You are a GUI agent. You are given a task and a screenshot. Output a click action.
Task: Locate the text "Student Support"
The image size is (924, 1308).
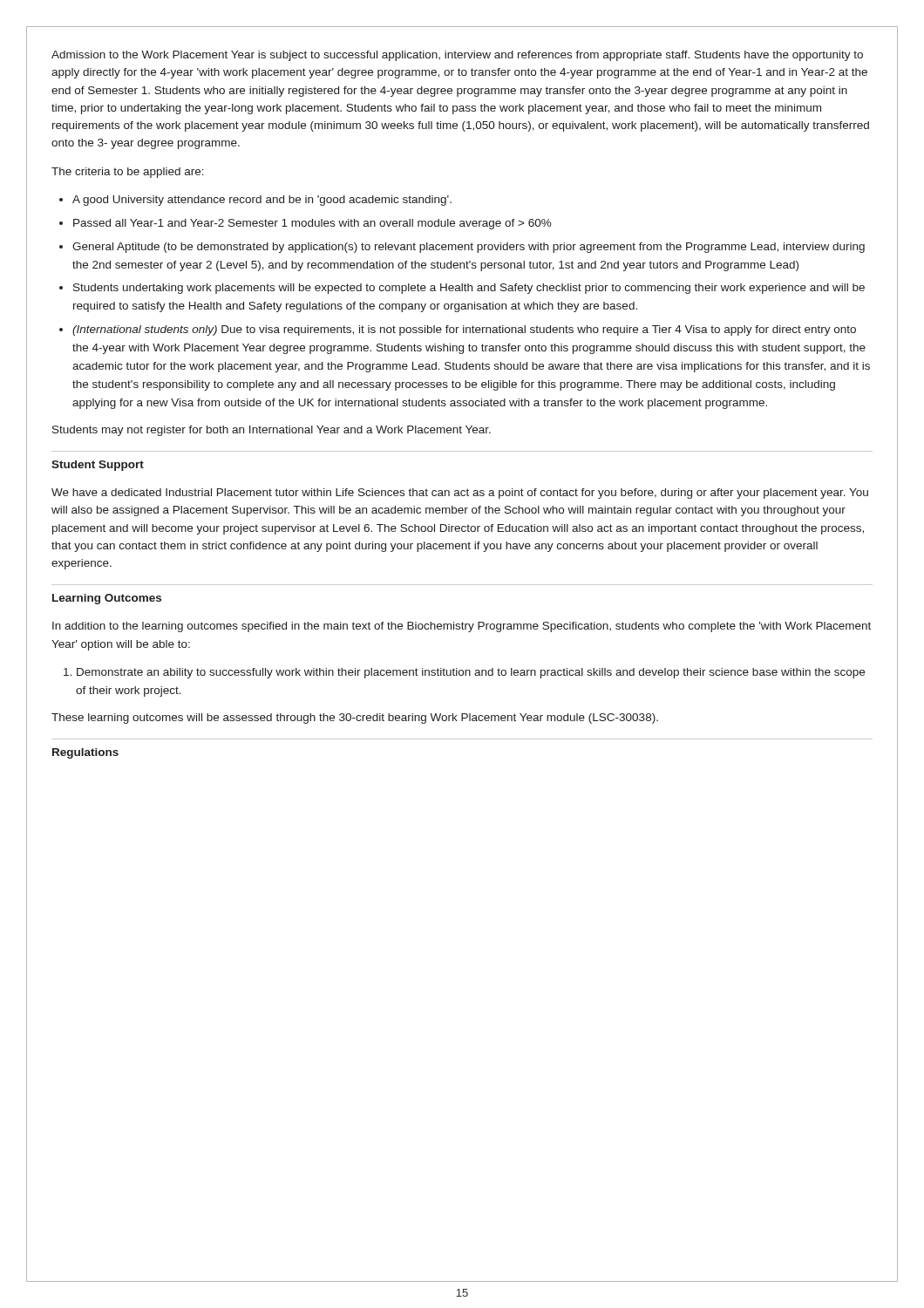click(98, 464)
